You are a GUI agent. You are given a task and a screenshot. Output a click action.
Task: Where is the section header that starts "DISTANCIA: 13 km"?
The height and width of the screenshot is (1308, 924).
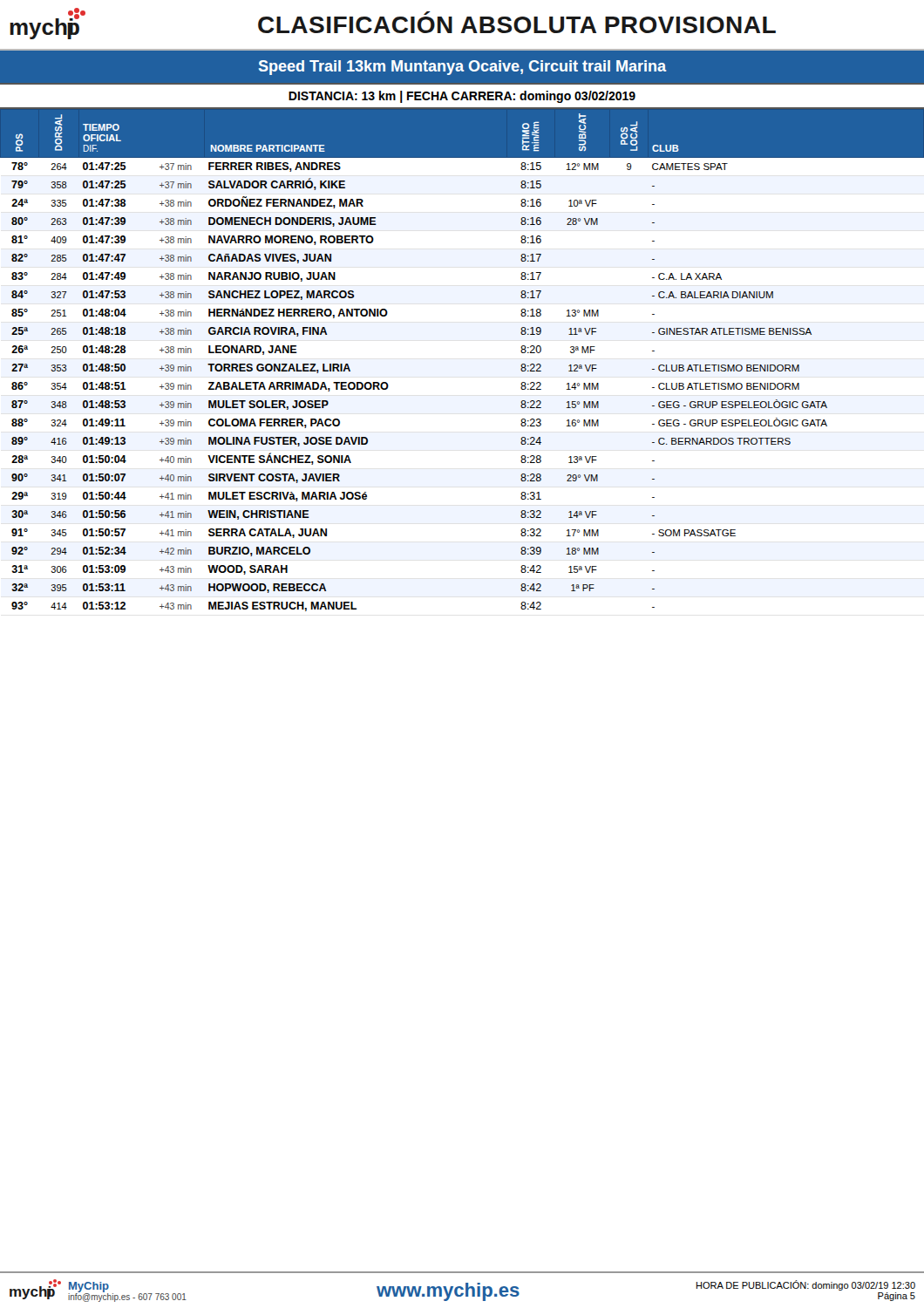tap(462, 96)
